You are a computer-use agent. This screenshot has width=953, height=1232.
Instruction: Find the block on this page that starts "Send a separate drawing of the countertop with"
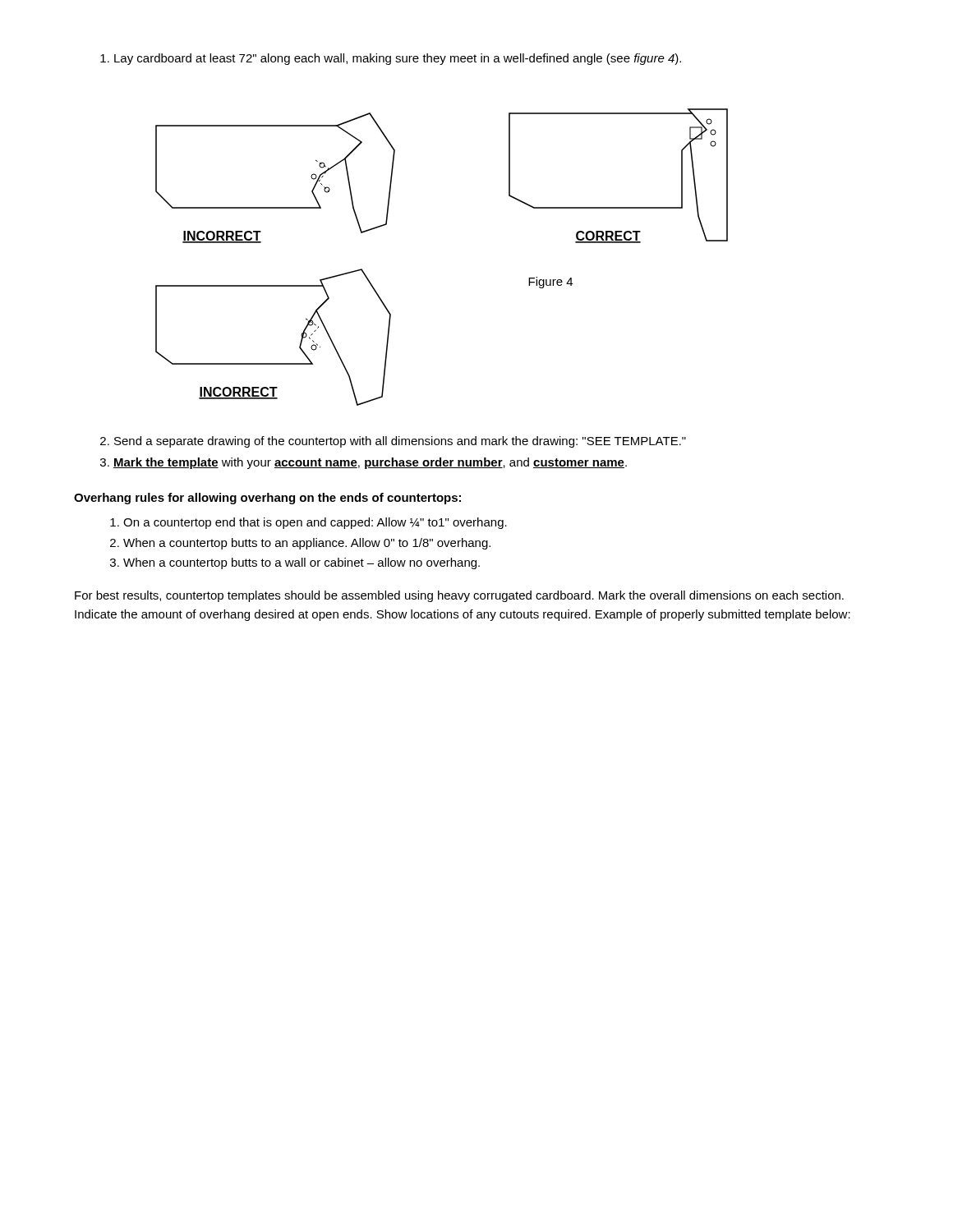pos(476,441)
